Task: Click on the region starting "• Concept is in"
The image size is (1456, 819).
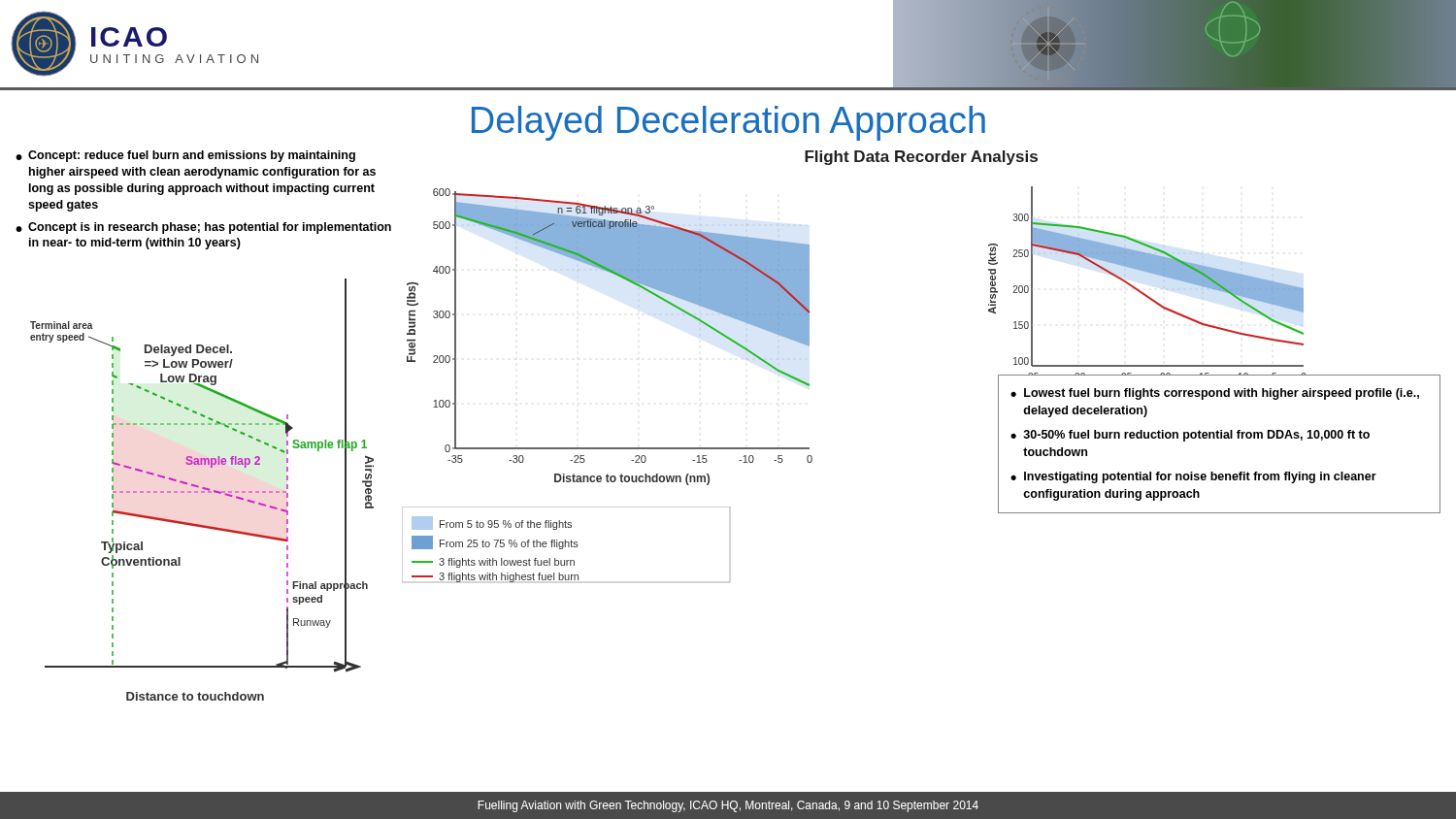Action: (x=205, y=235)
